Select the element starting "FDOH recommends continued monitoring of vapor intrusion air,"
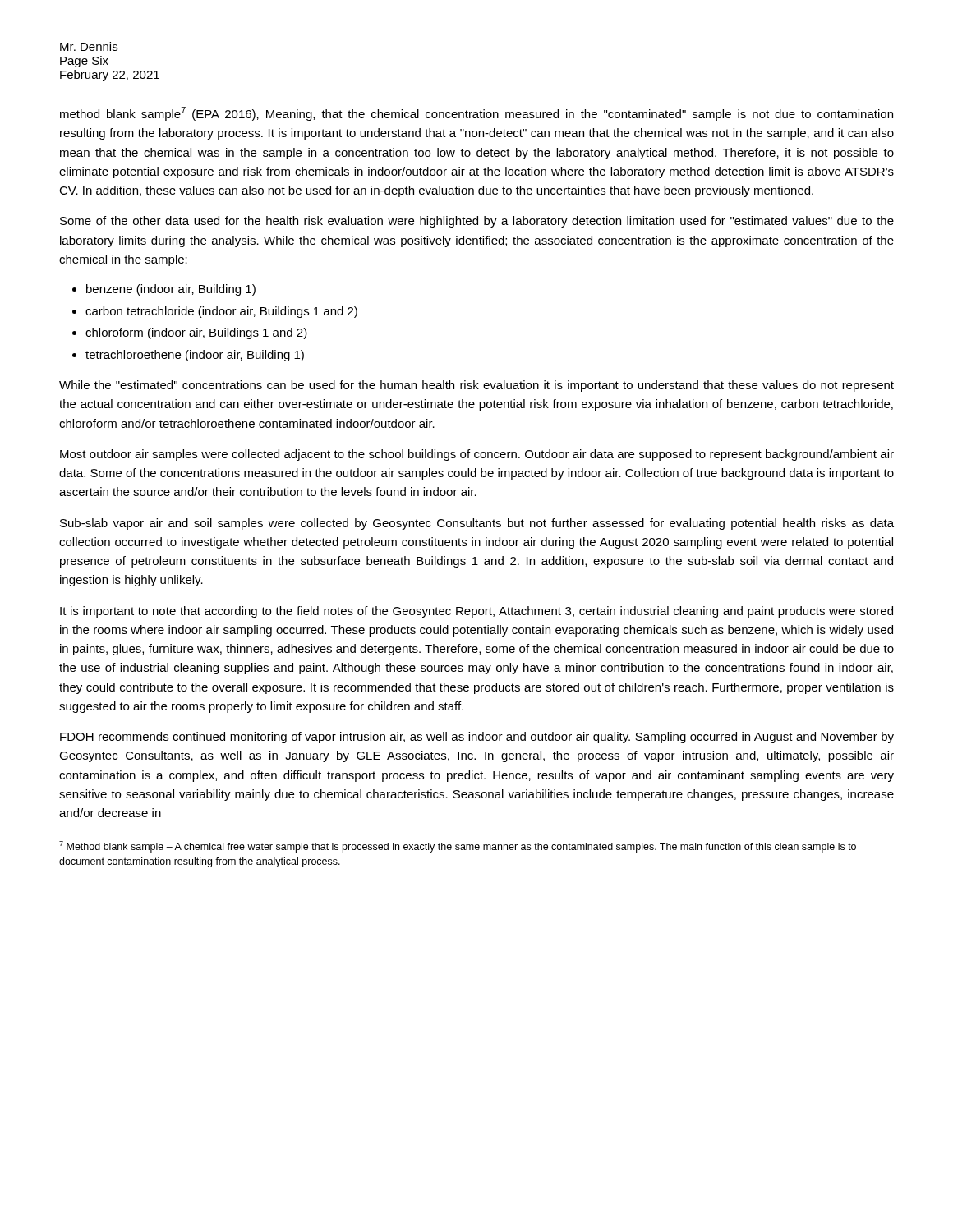 (476, 774)
